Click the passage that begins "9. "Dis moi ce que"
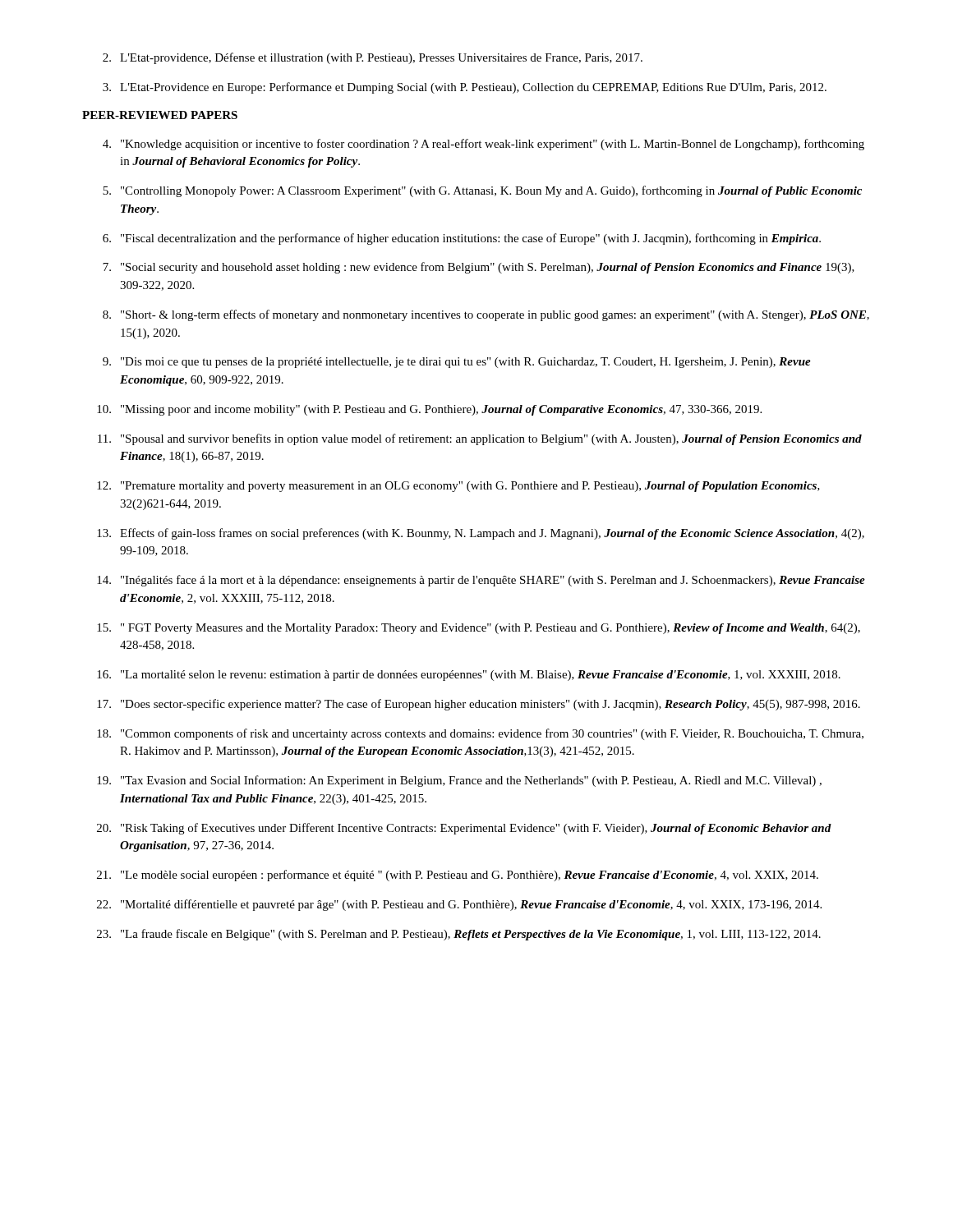This screenshot has height=1232, width=953. tap(476, 371)
